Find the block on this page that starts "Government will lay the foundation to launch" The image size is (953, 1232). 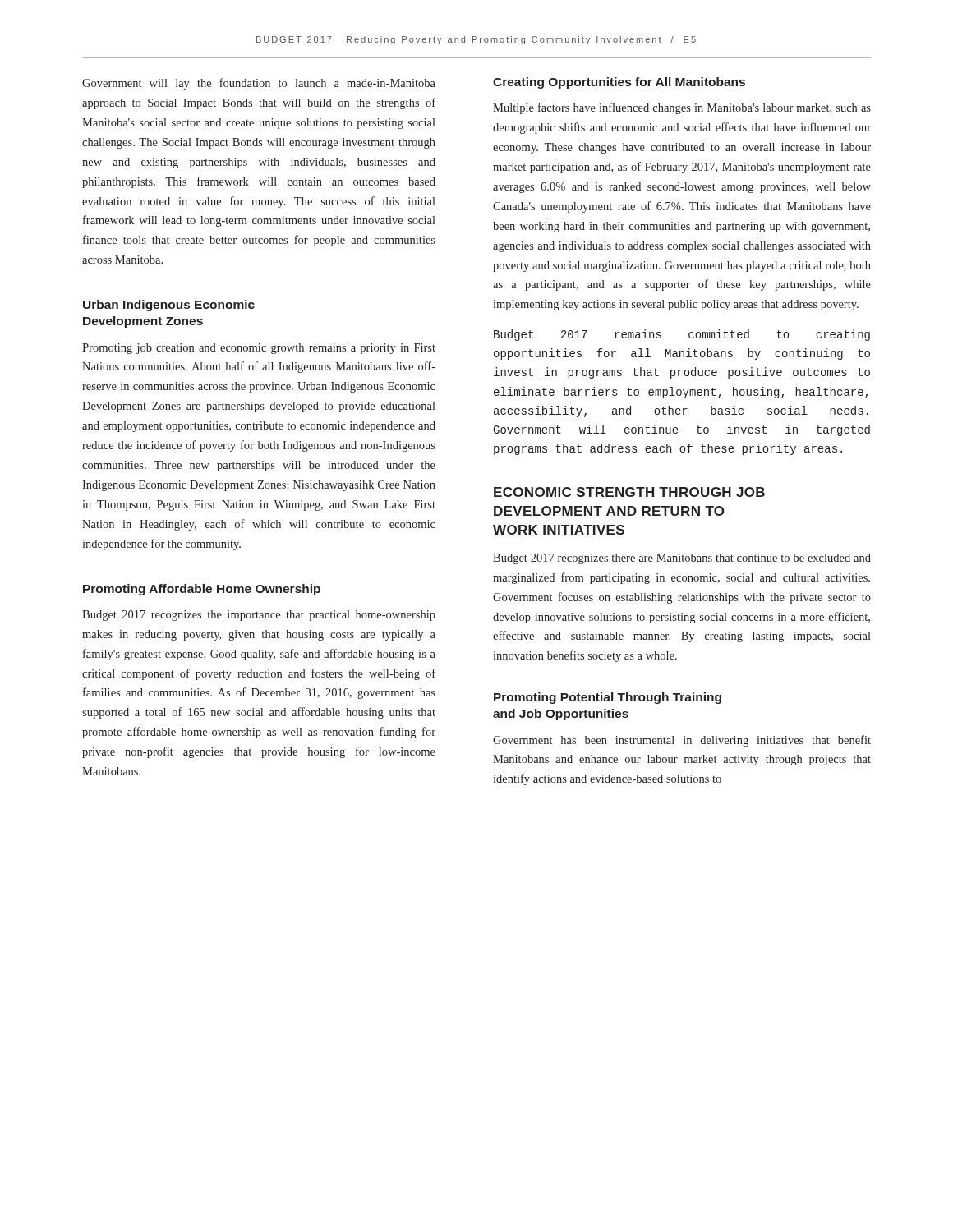(259, 171)
